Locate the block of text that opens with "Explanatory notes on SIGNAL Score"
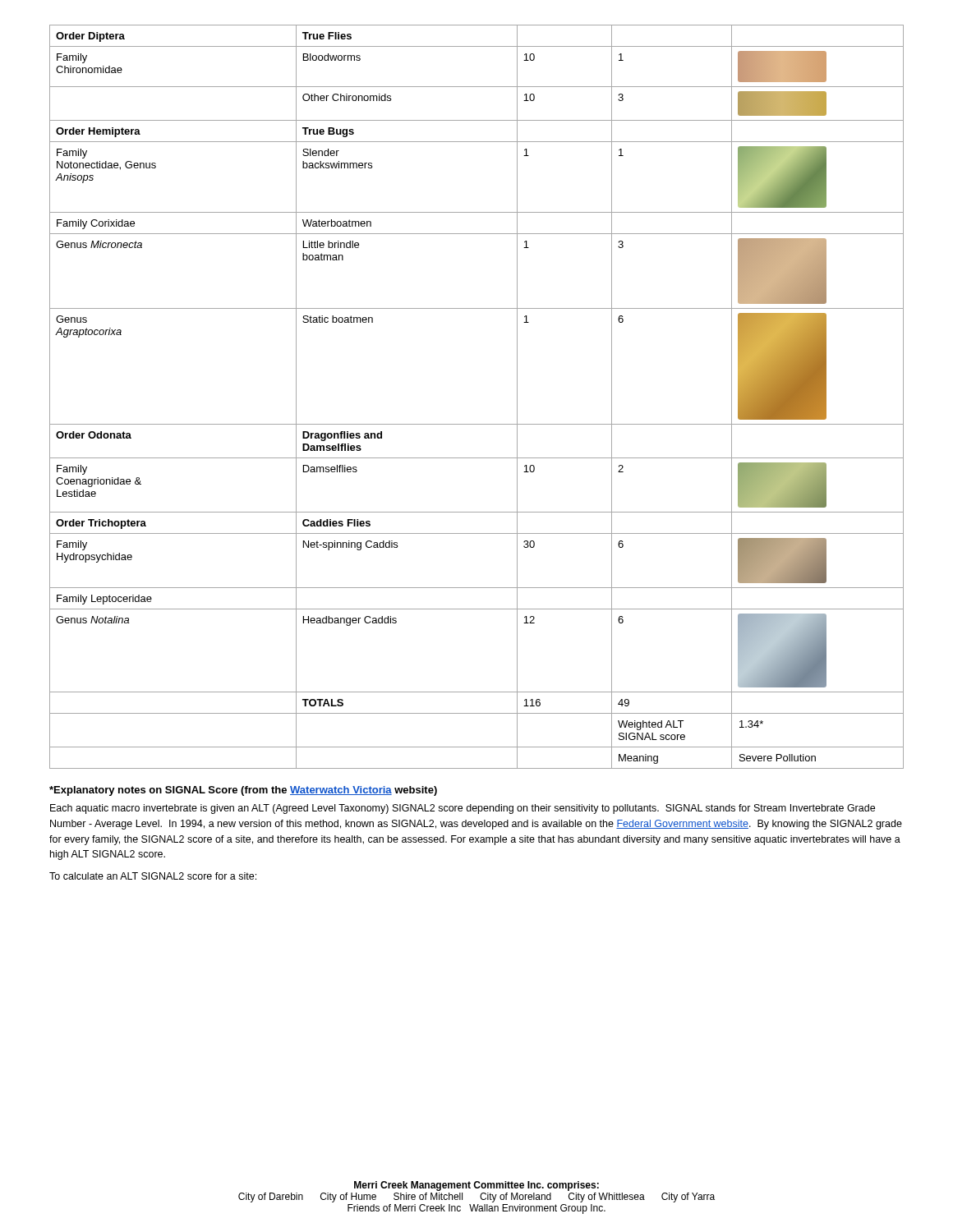 (x=243, y=790)
